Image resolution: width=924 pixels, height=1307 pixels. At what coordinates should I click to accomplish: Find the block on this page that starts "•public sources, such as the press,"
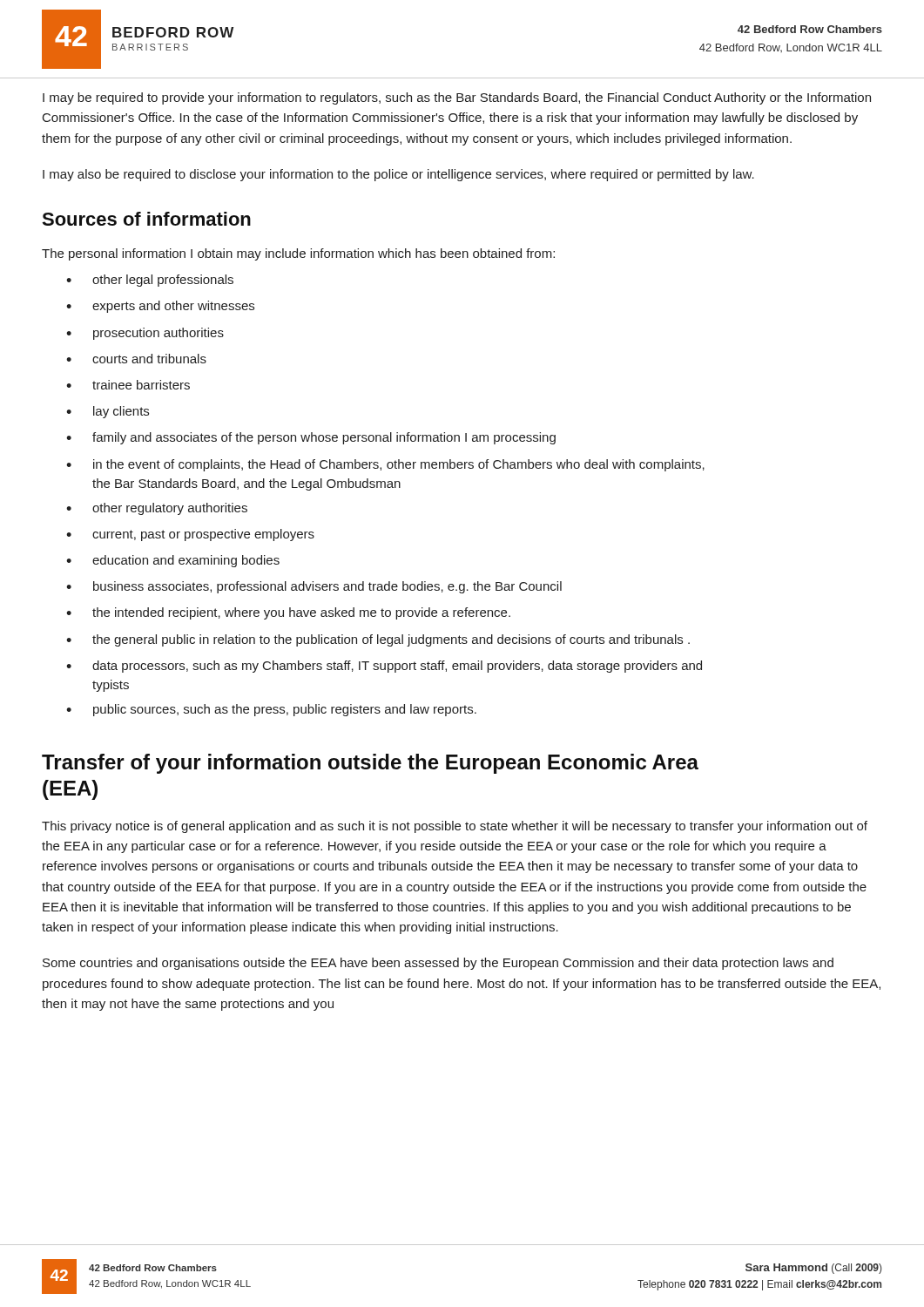point(474,710)
